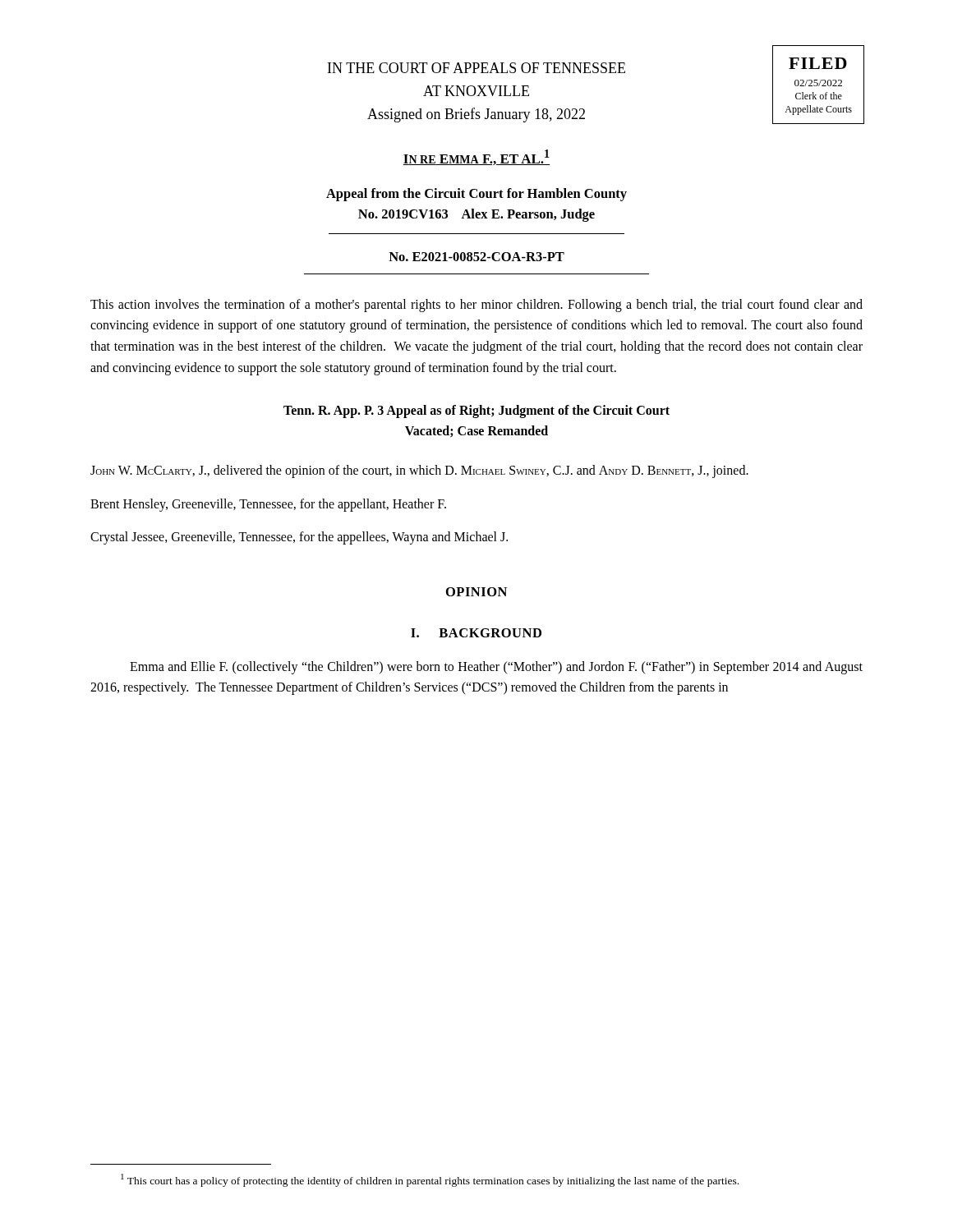Find the element starting "IN RE EMMA F.,"
The height and width of the screenshot is (1232, 953).
(476, 157)
